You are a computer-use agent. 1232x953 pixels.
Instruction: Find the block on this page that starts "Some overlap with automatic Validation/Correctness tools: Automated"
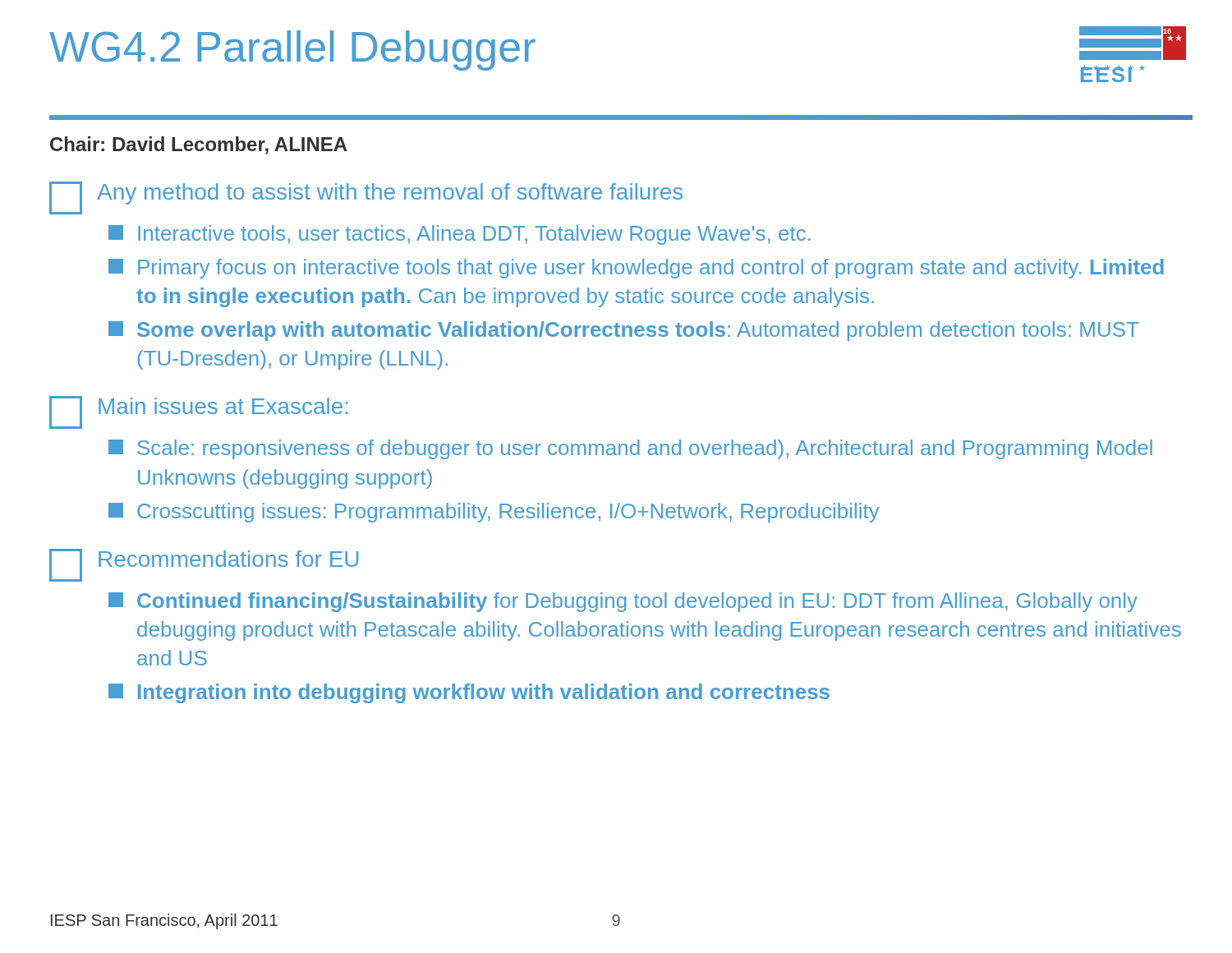pos(646,345)
